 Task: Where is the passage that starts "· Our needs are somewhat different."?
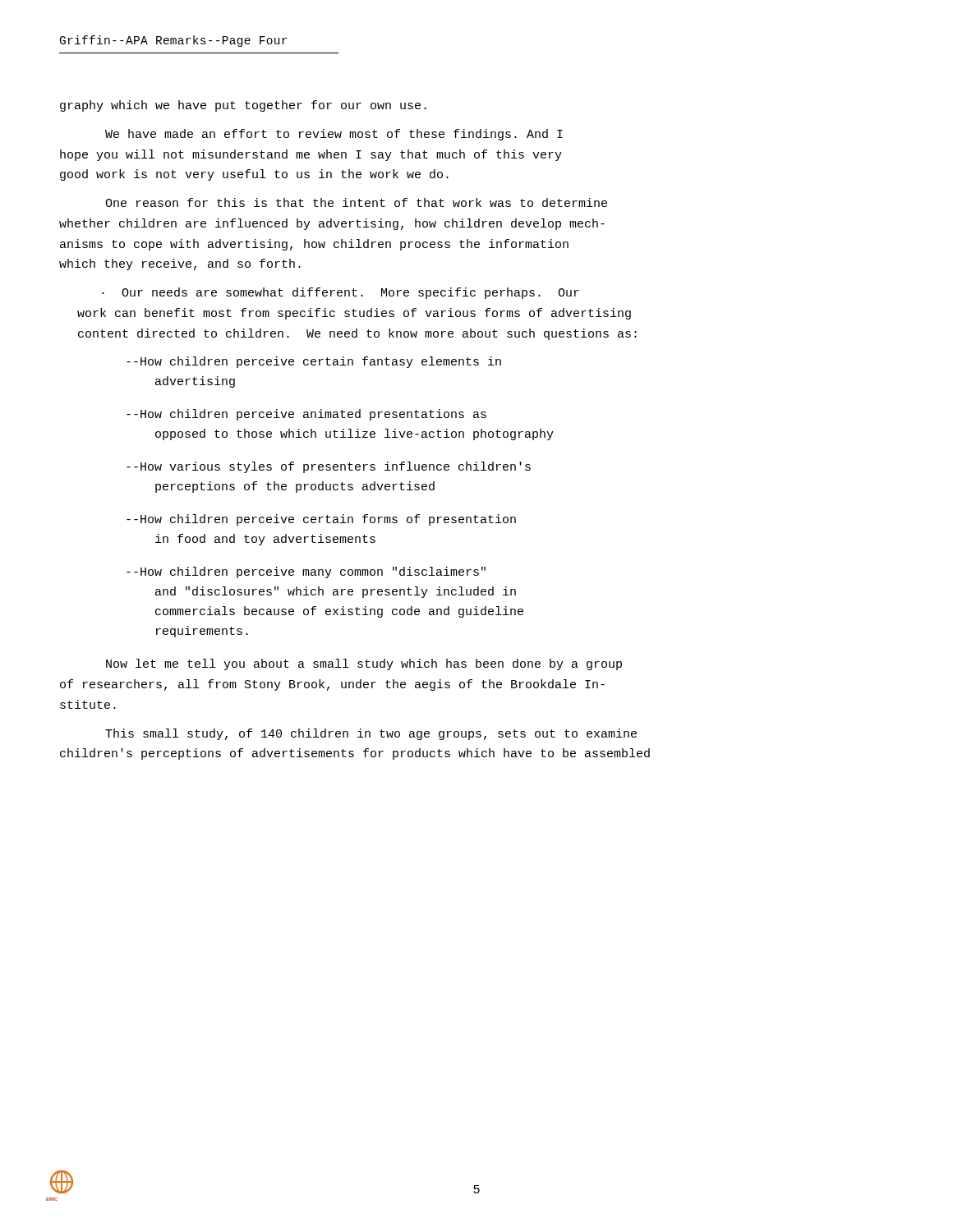click(358, 314)
